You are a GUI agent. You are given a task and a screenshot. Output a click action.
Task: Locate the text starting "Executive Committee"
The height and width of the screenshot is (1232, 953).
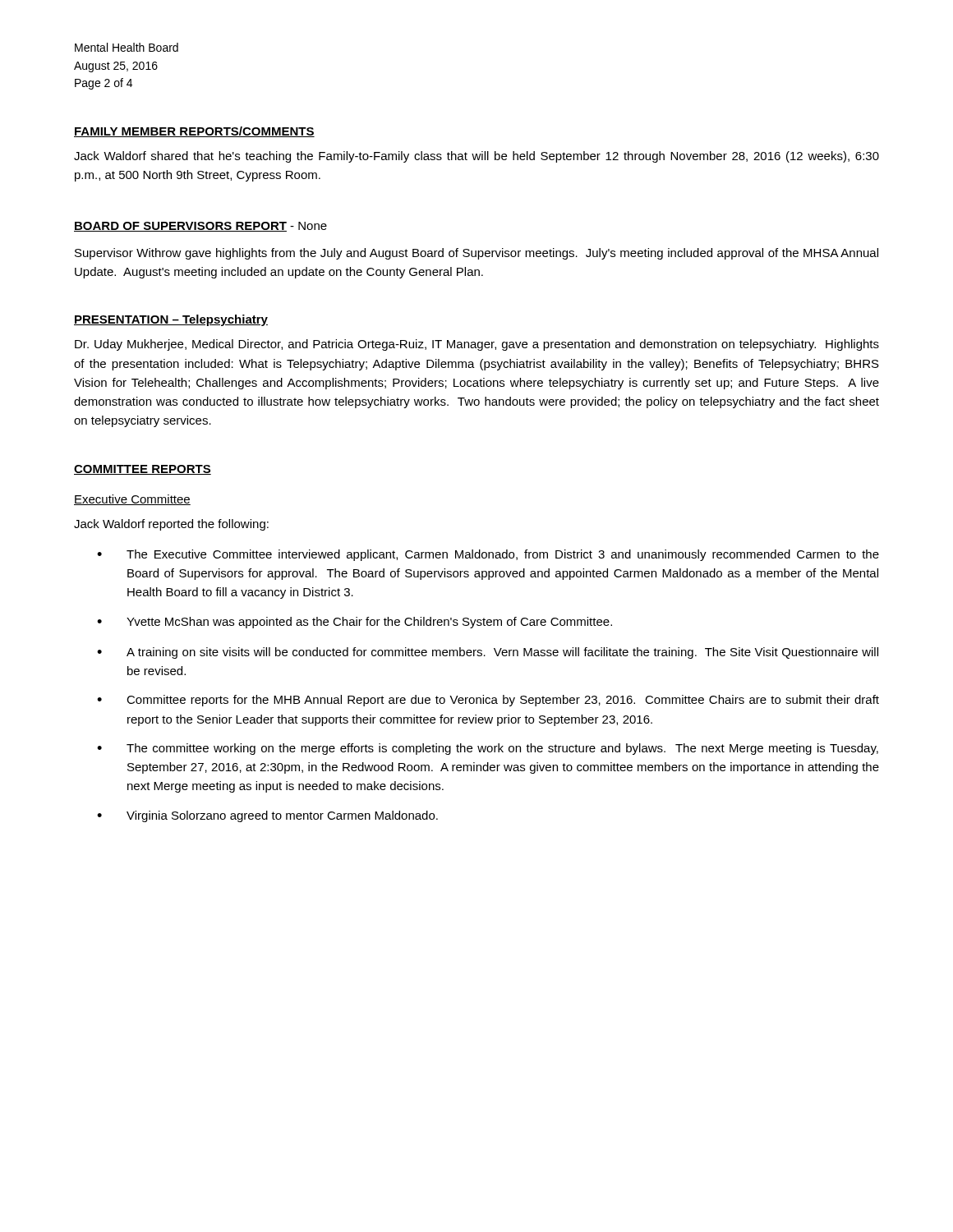132,499
